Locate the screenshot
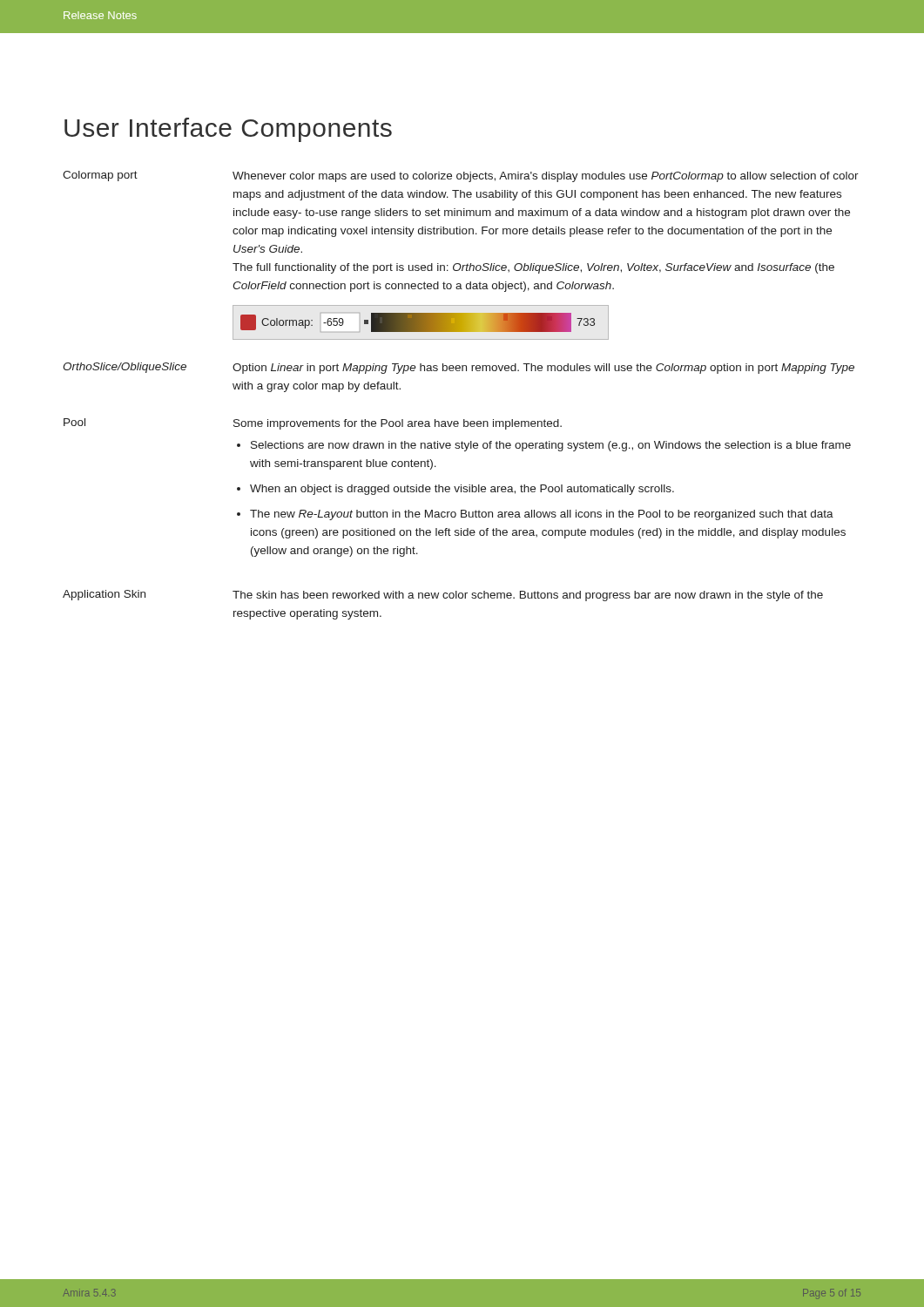This screenshot has width=924, height=1307. [x=547, y=323]
